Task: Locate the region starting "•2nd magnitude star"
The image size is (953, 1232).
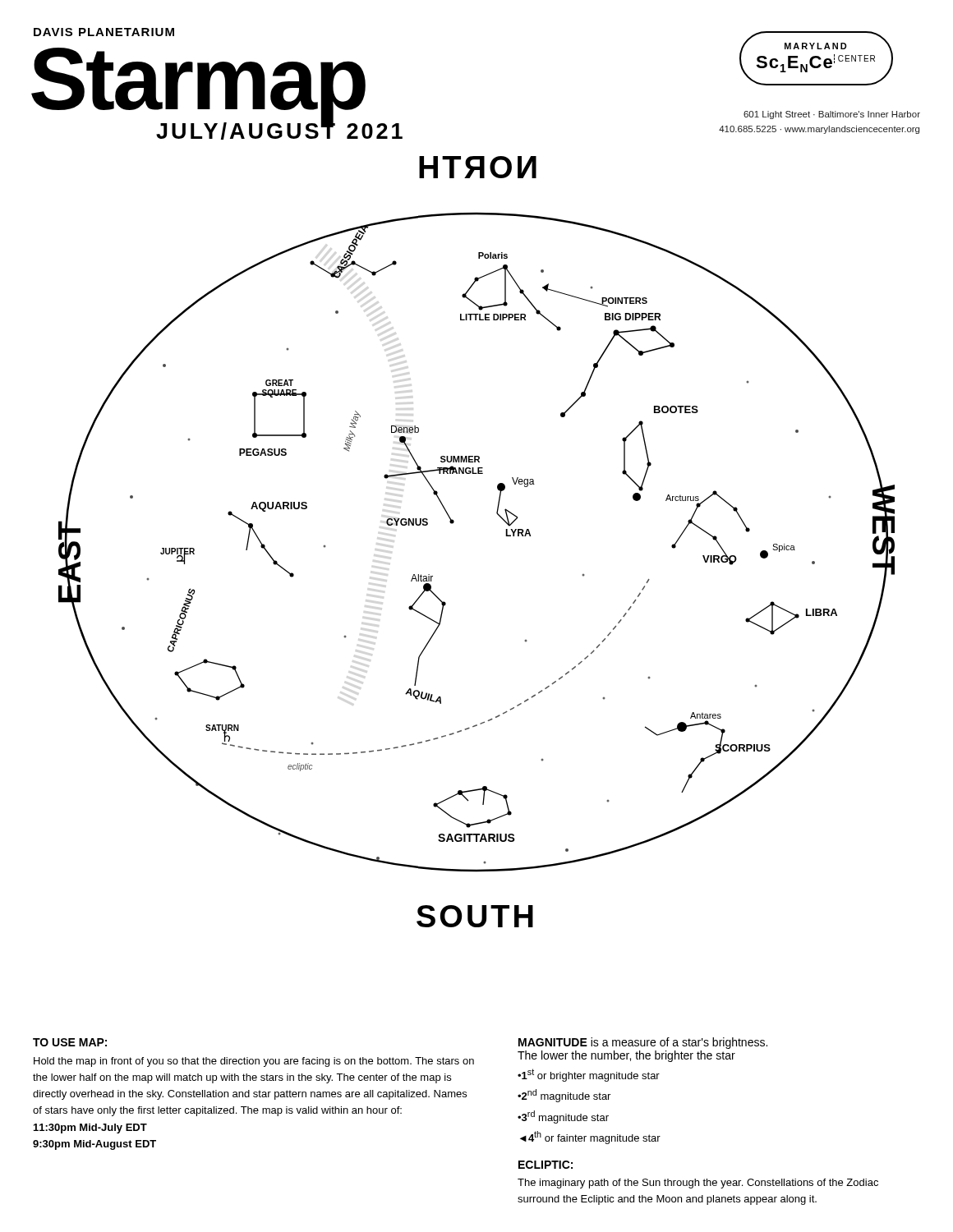Action: 564,1095
